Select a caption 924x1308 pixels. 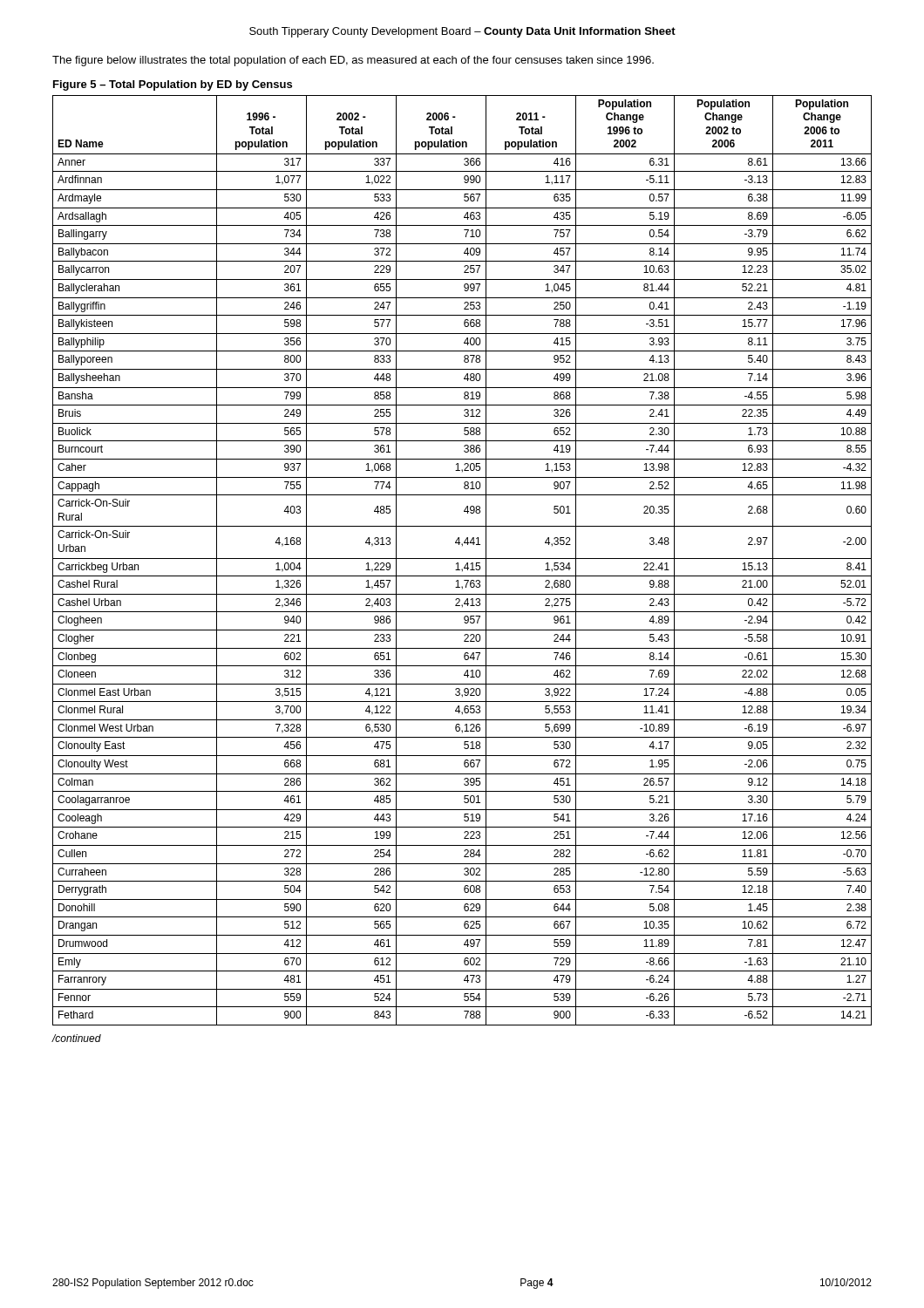(172, 84)
